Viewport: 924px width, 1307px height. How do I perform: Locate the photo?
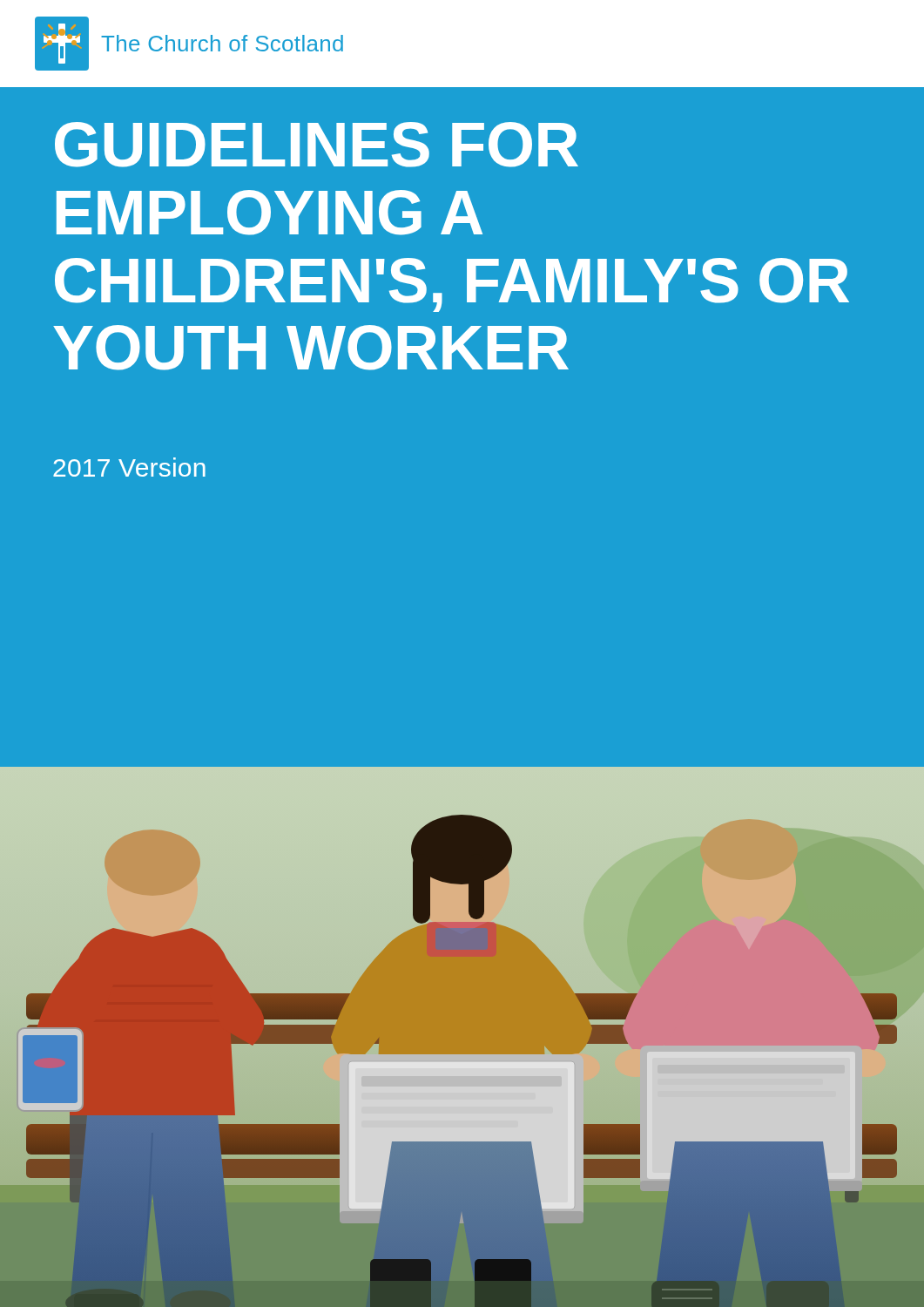coord(462,1037)
